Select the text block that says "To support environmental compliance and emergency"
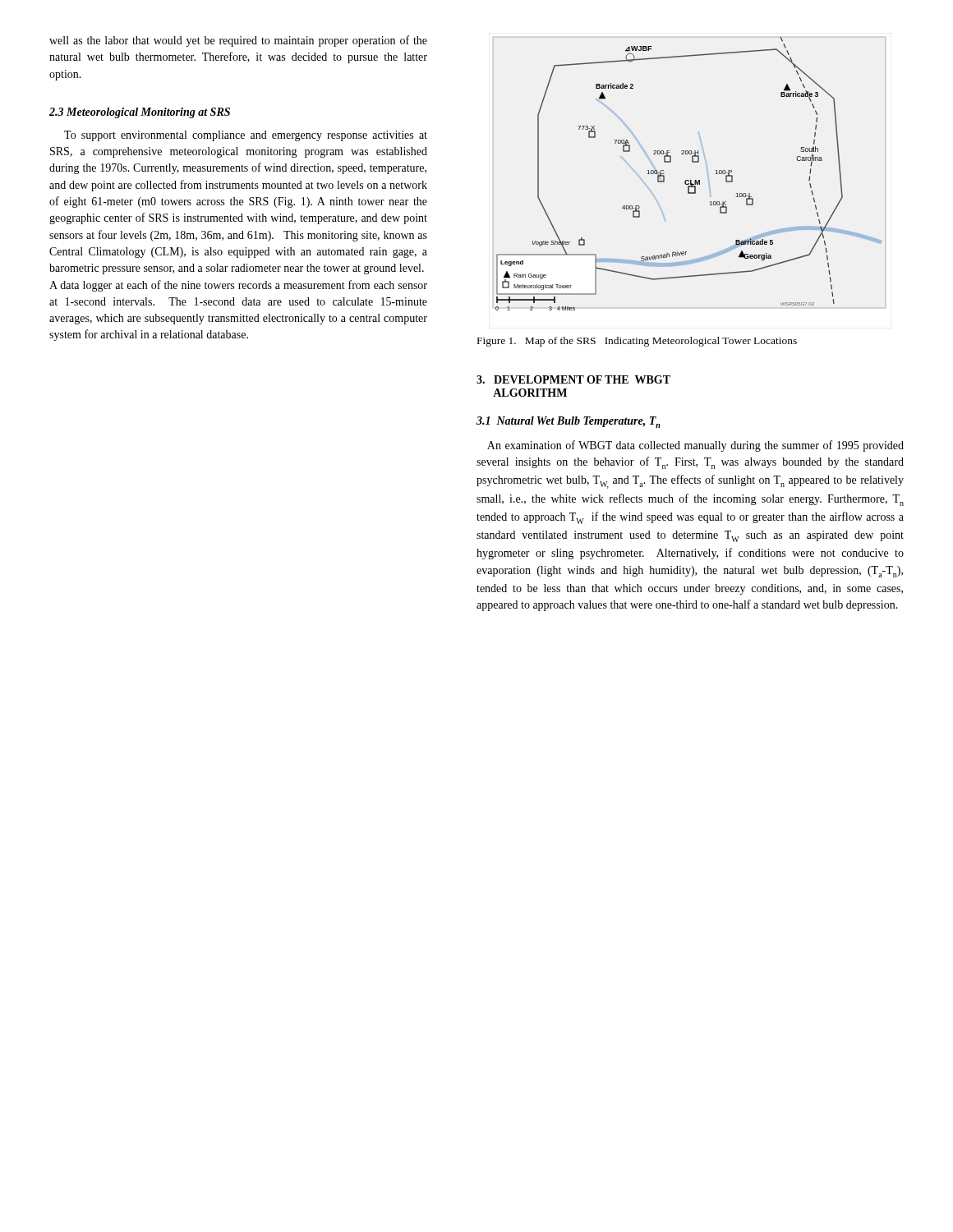 [x=238, y=235]
